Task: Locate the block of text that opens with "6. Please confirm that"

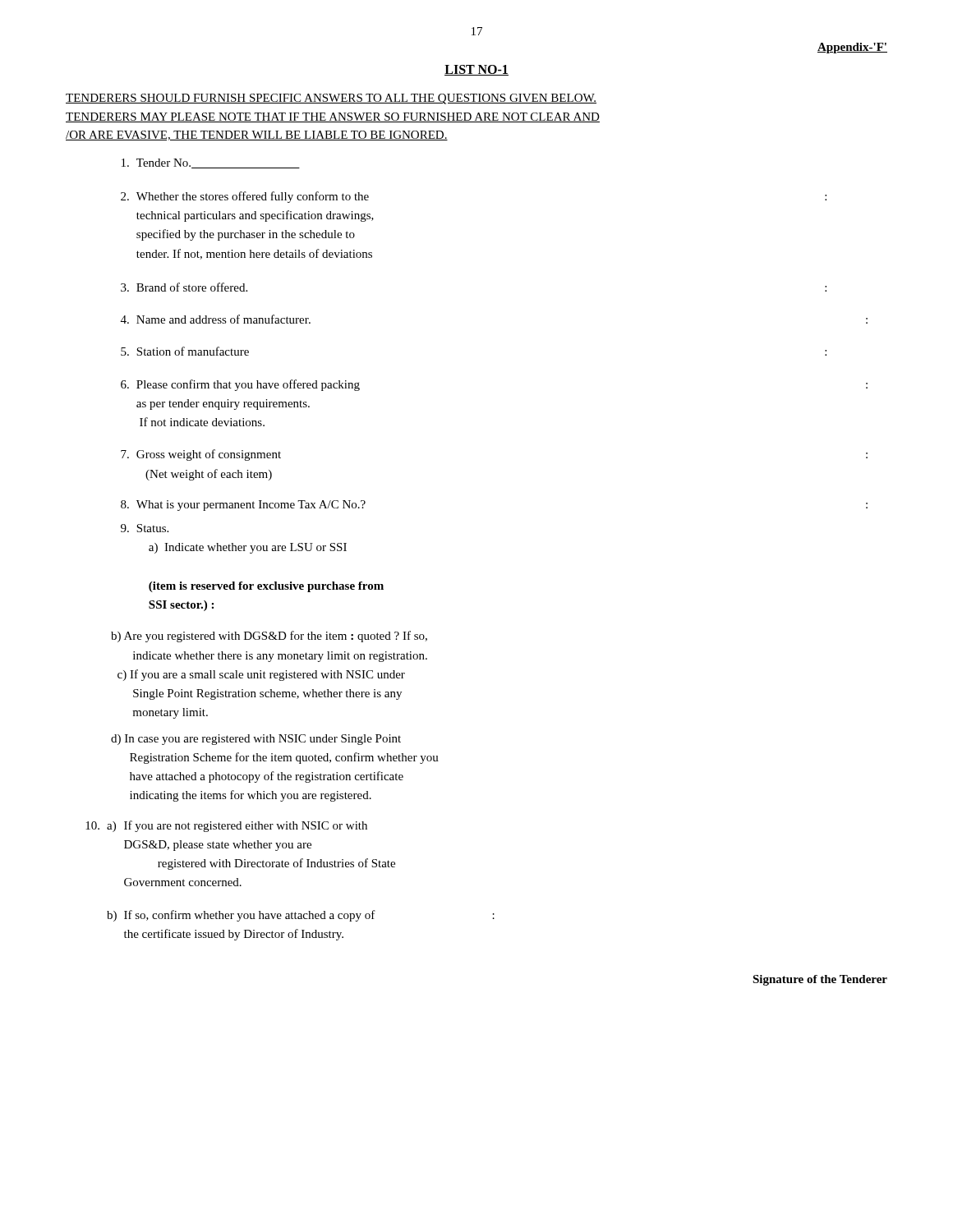Action: (241, 385)
